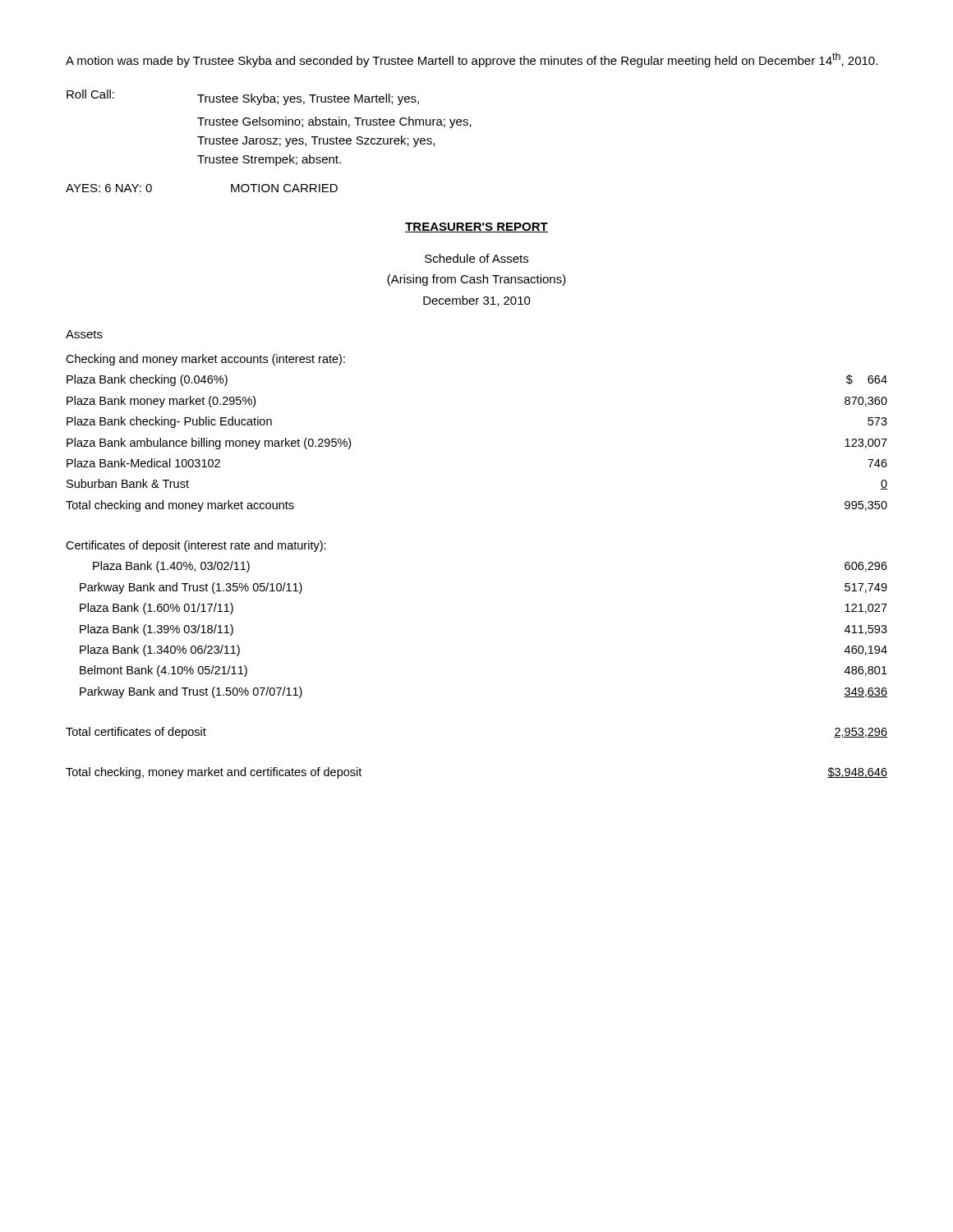Select the element starting "AYES: 6 NAY: 0"

click(107, 188)
